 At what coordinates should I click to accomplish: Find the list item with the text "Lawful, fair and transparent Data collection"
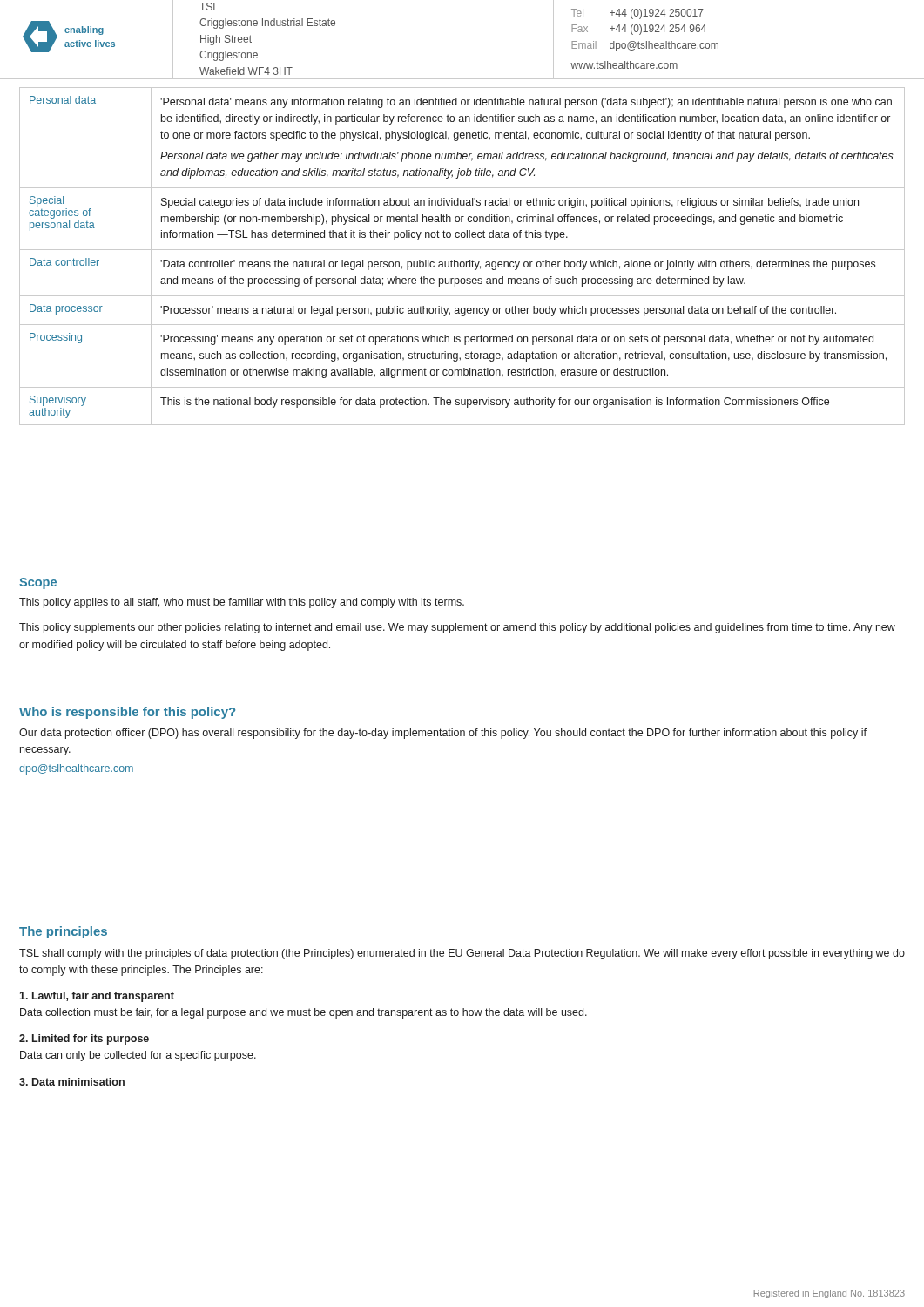[303, 1004]
